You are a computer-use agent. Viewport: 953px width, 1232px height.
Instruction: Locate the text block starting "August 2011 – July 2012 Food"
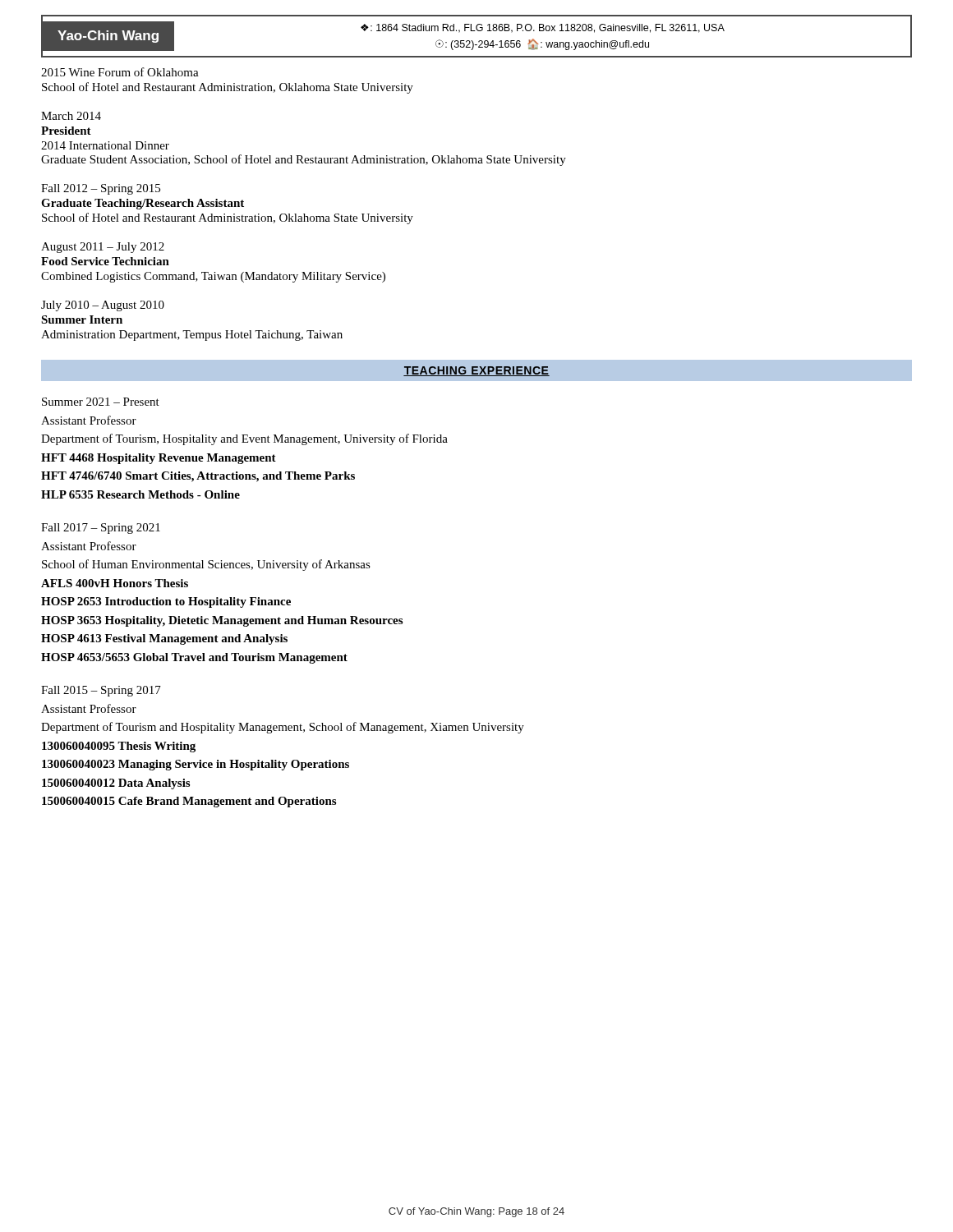click(103, 248)
